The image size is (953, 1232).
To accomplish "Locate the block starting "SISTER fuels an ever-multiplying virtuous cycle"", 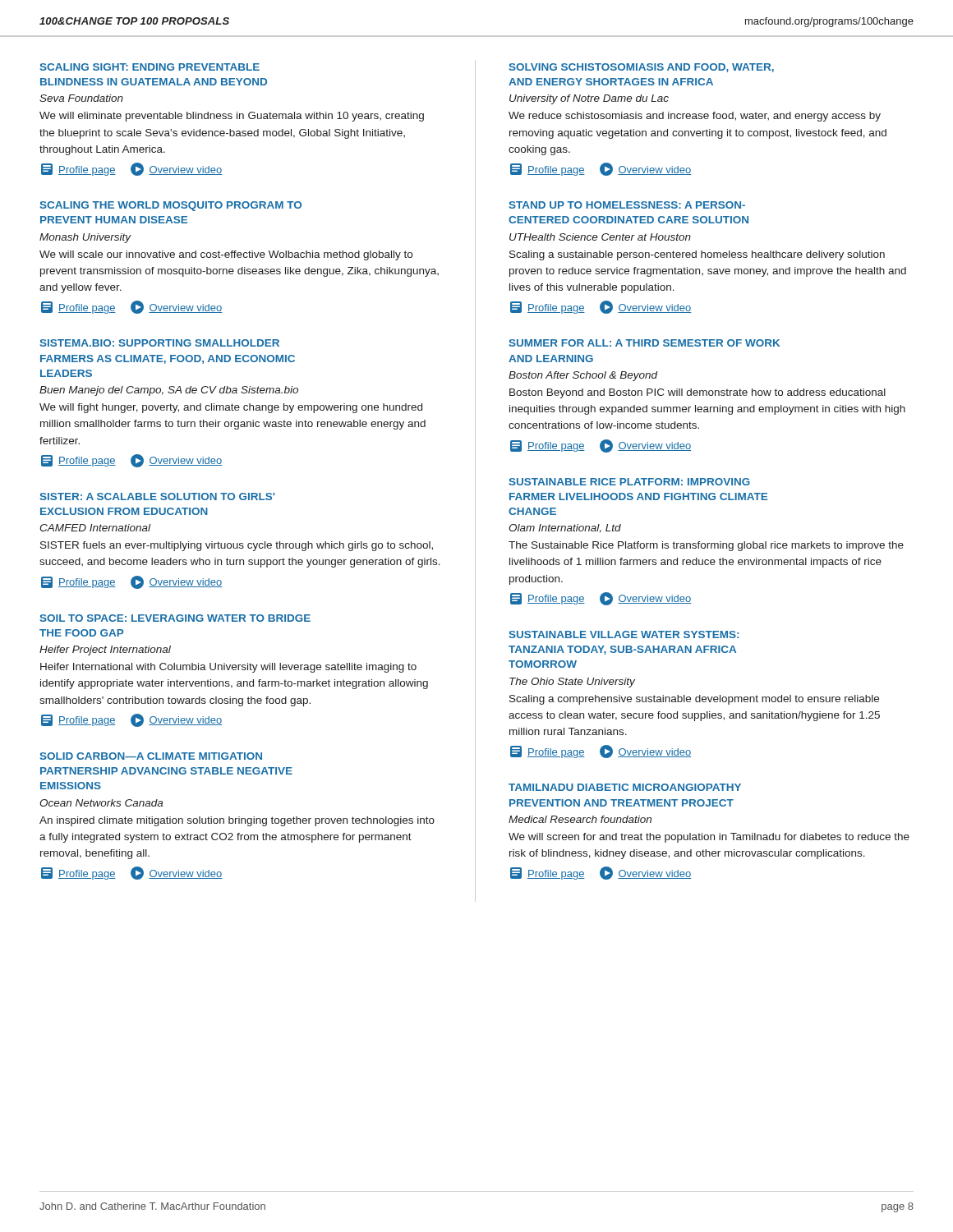I will [x=240, y=553].
